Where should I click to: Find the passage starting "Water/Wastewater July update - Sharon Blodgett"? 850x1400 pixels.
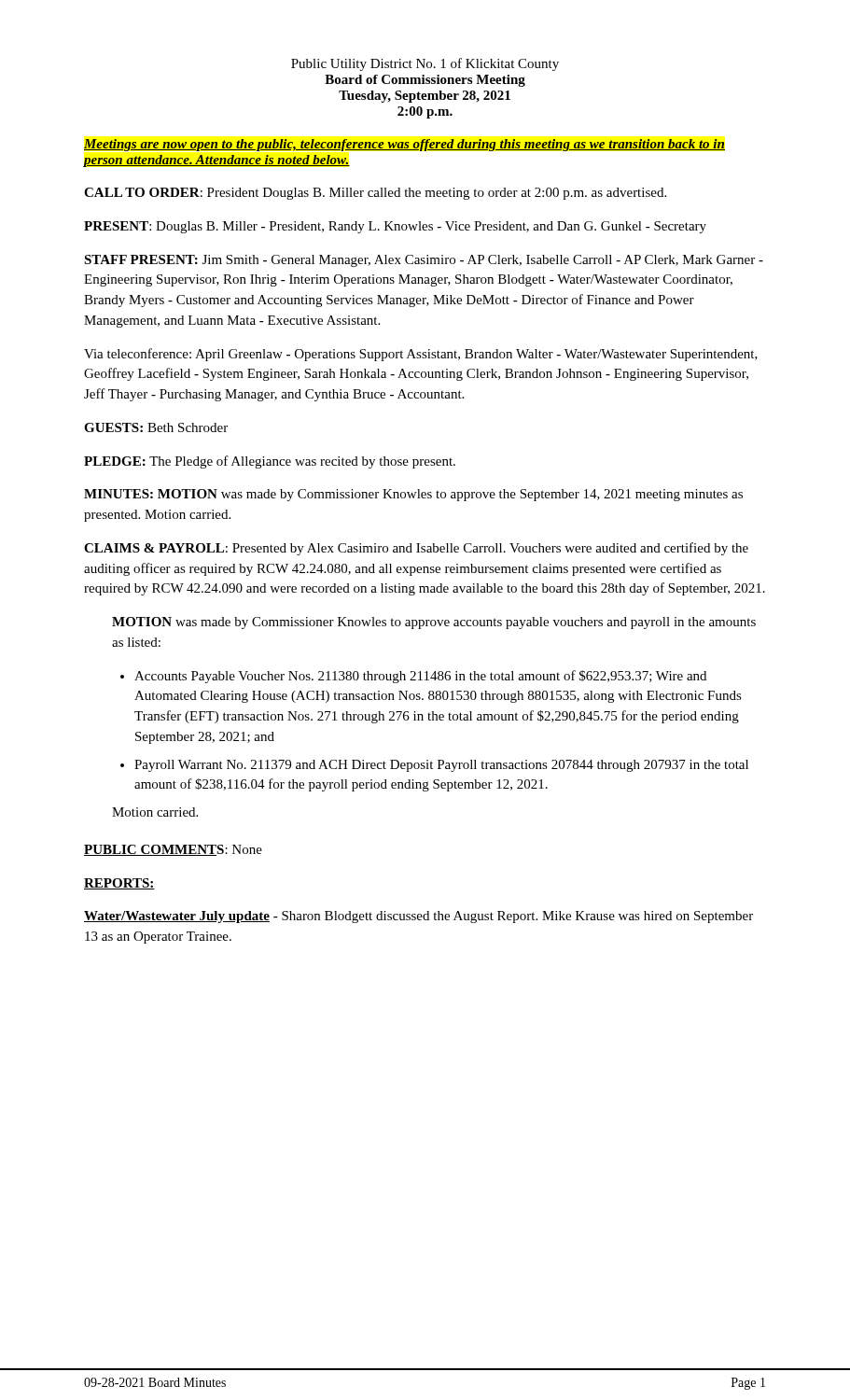point(419,926)
